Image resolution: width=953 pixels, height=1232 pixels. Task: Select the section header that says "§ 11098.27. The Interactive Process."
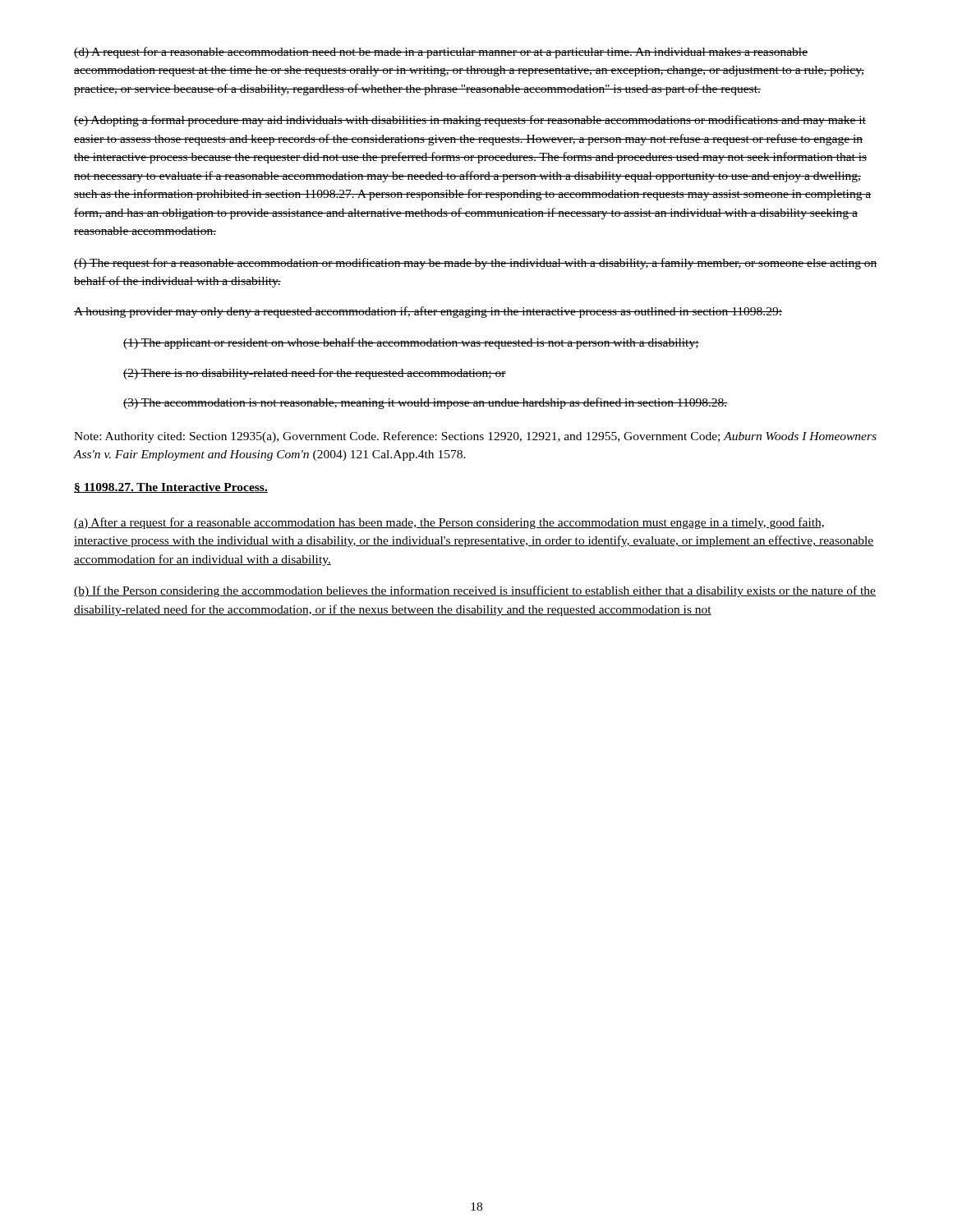tap(171, 488)
